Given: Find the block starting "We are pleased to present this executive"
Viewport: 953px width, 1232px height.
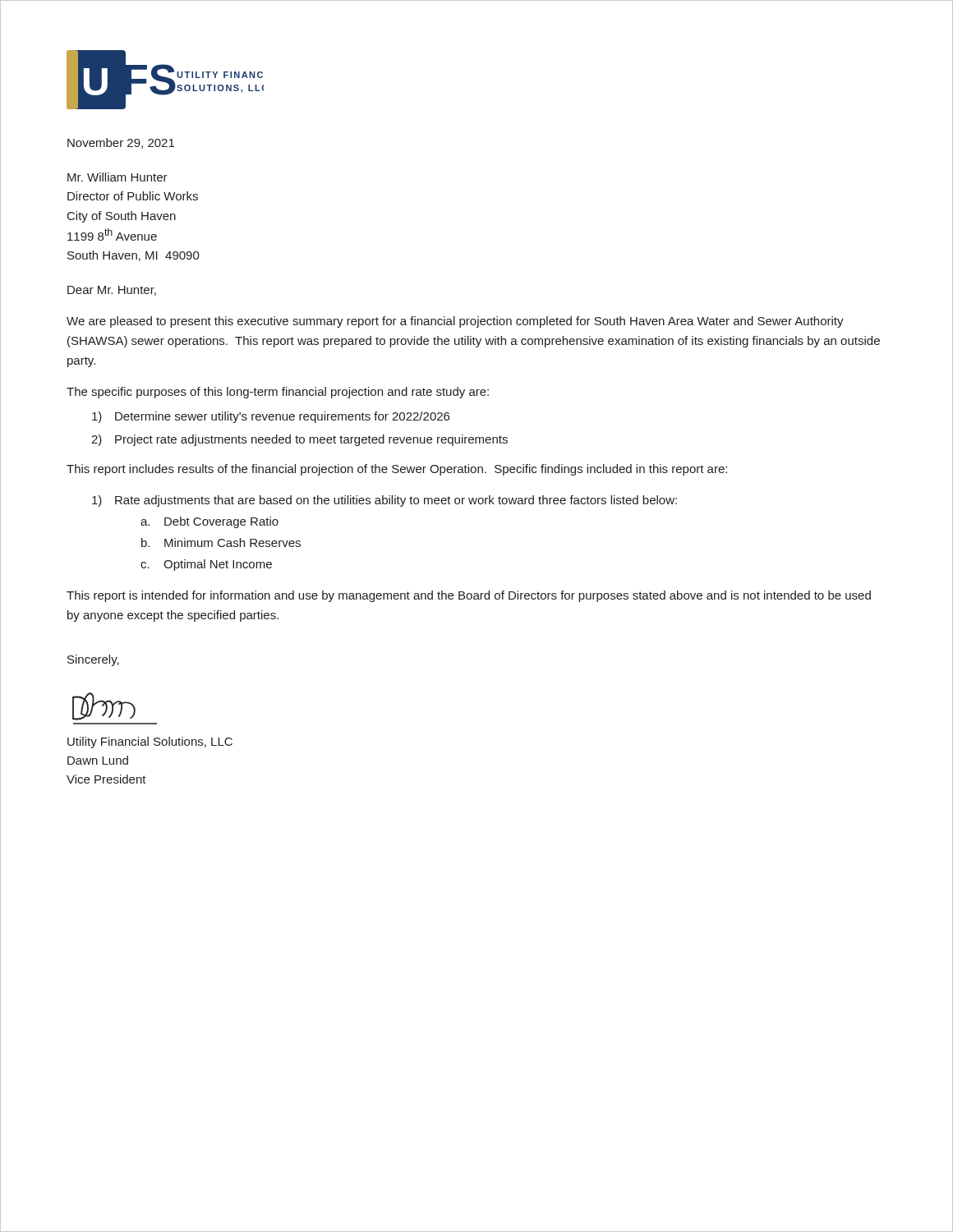Looking at the screenshot, I should (473, 341).
